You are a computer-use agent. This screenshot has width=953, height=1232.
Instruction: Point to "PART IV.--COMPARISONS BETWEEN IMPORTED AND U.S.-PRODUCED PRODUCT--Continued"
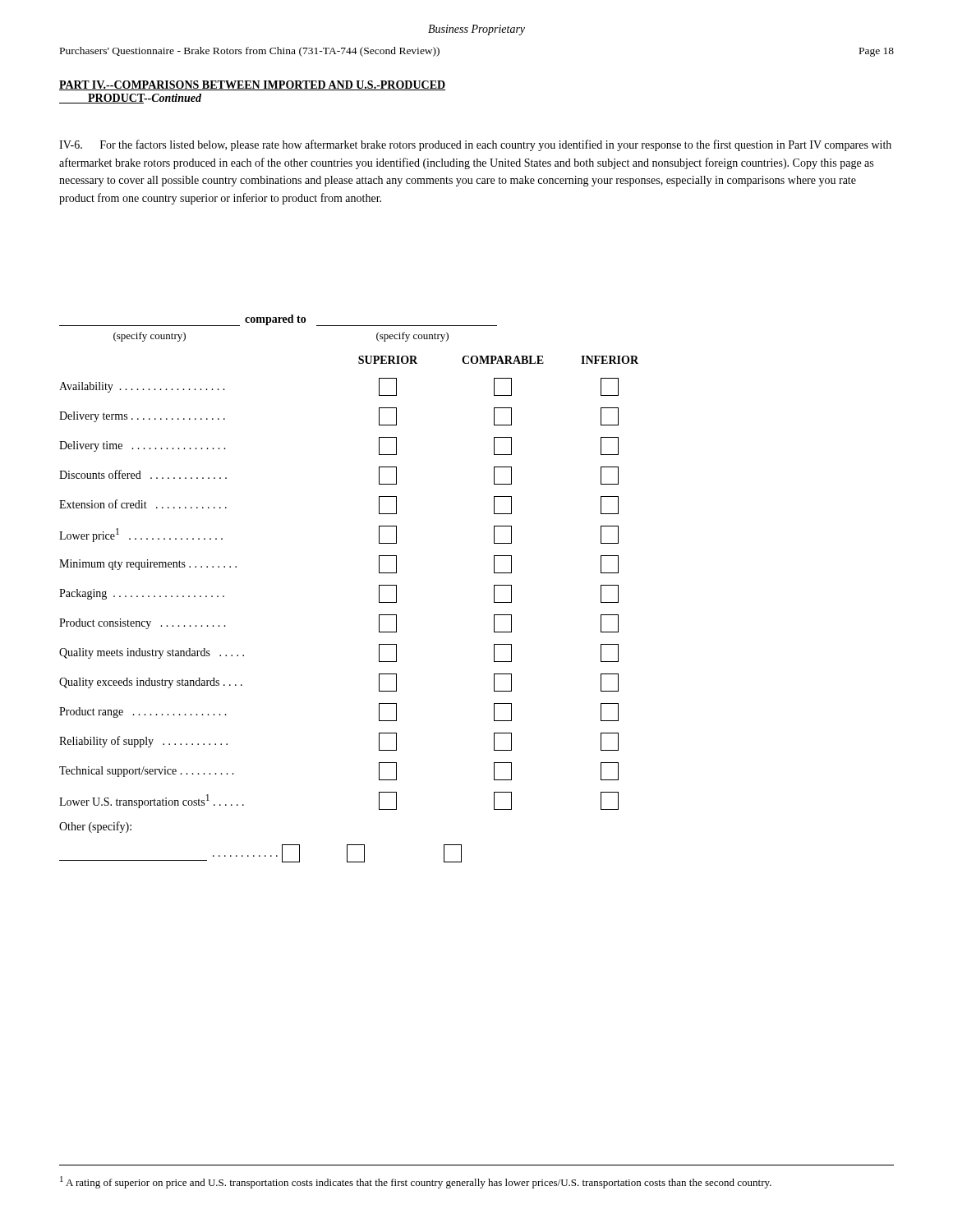point(252,92)
